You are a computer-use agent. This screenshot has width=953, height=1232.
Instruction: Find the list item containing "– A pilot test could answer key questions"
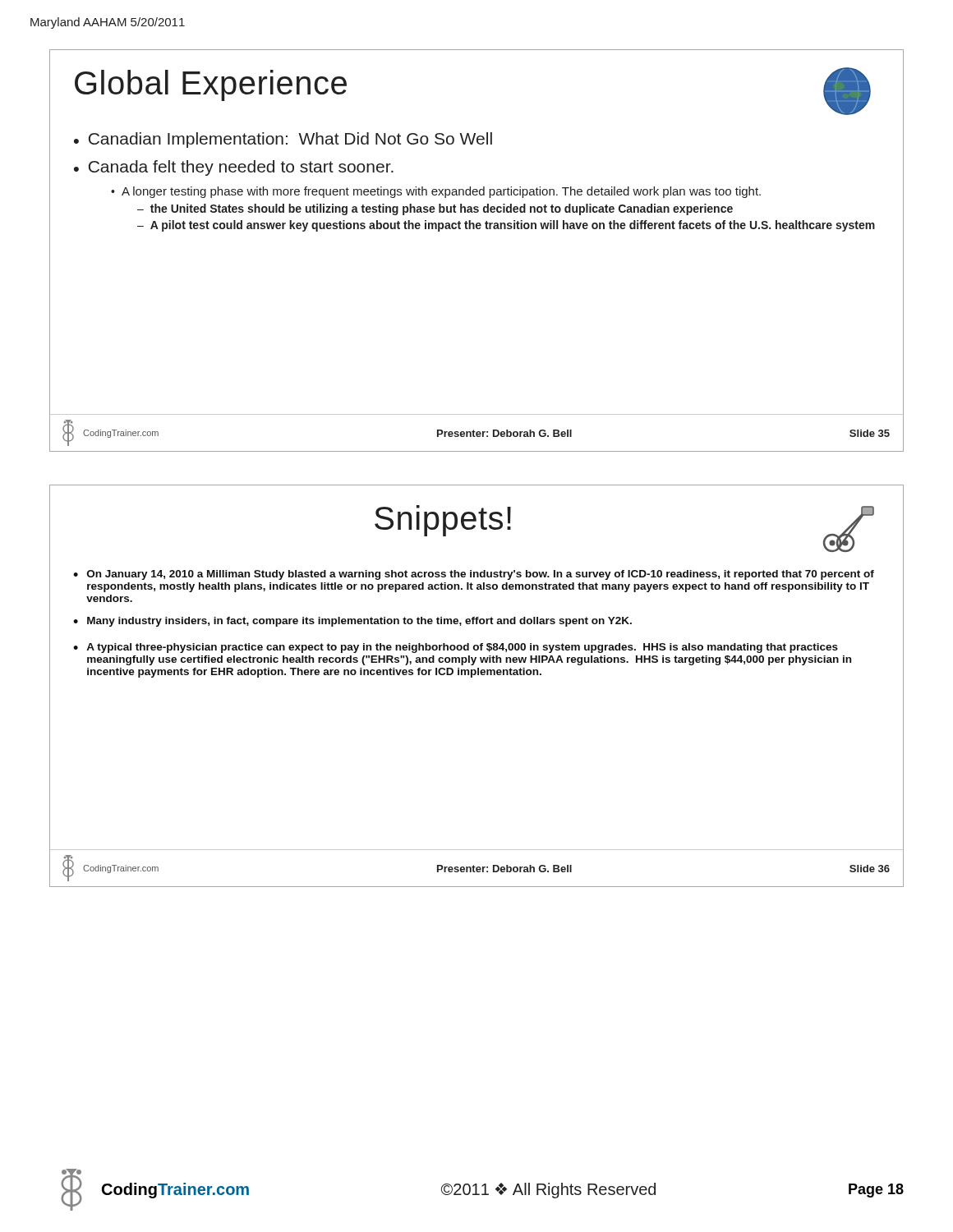click(x=506, y=225)
